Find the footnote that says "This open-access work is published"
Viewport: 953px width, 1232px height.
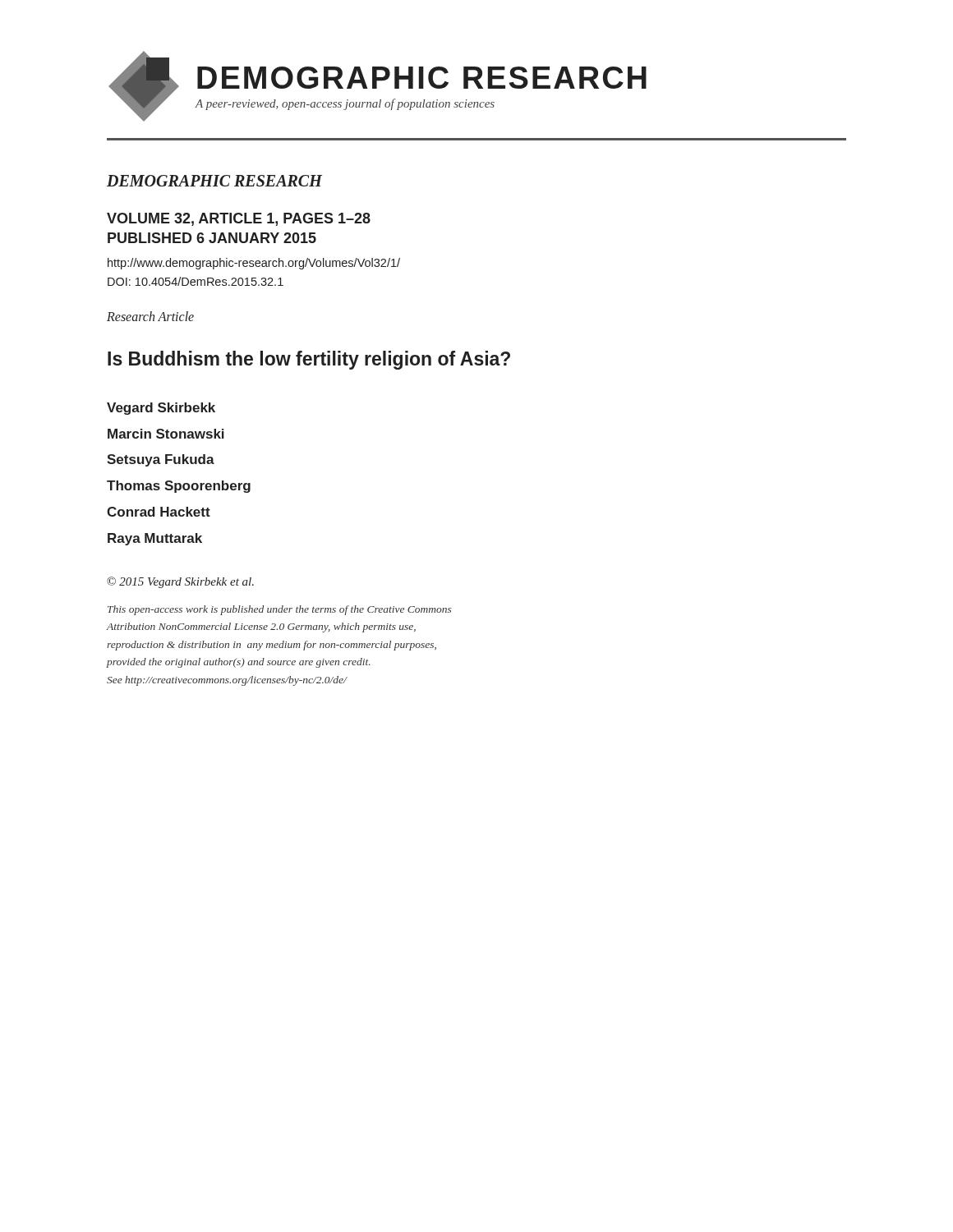coord(279,644)
